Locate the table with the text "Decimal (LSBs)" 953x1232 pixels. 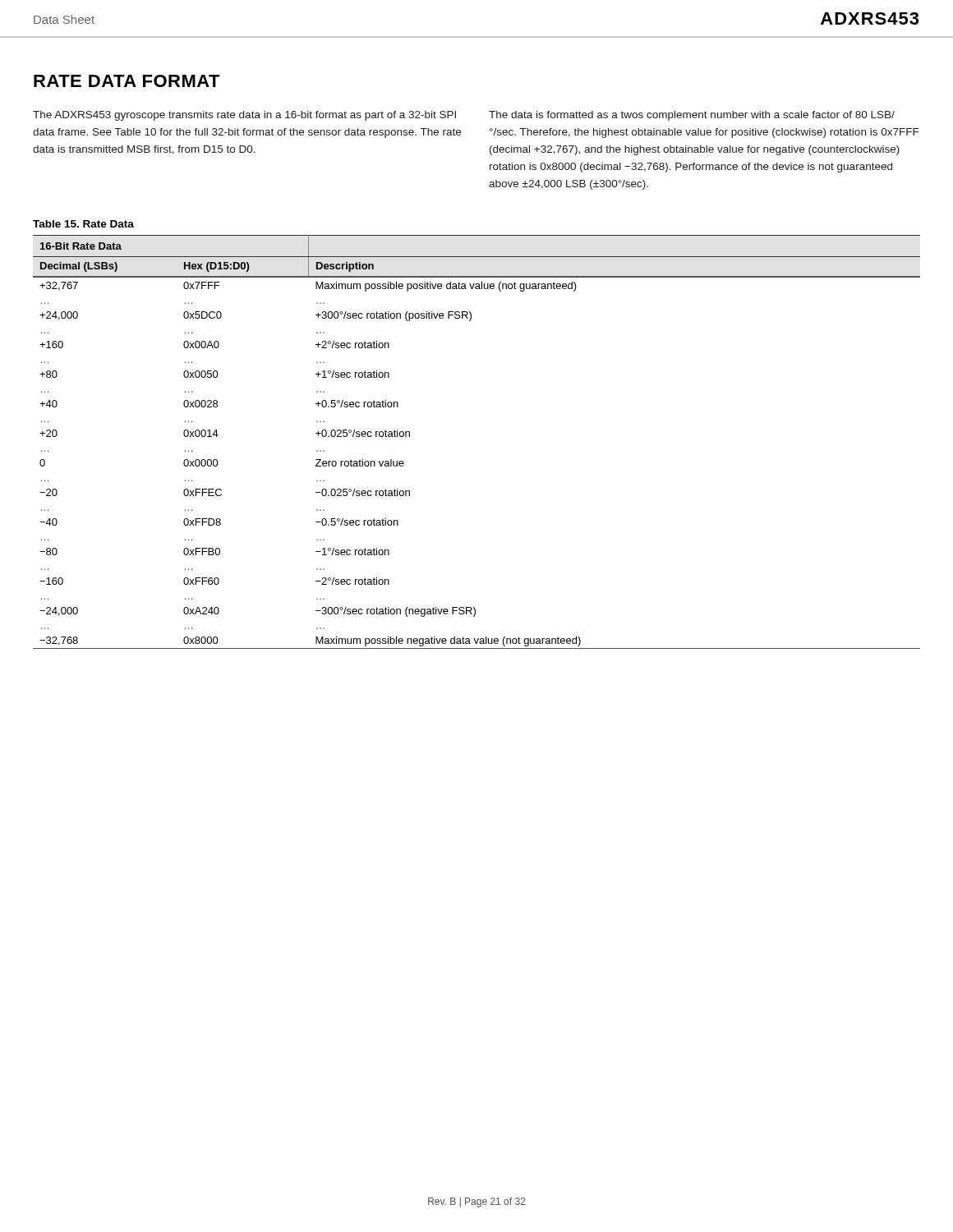(476, 442)
